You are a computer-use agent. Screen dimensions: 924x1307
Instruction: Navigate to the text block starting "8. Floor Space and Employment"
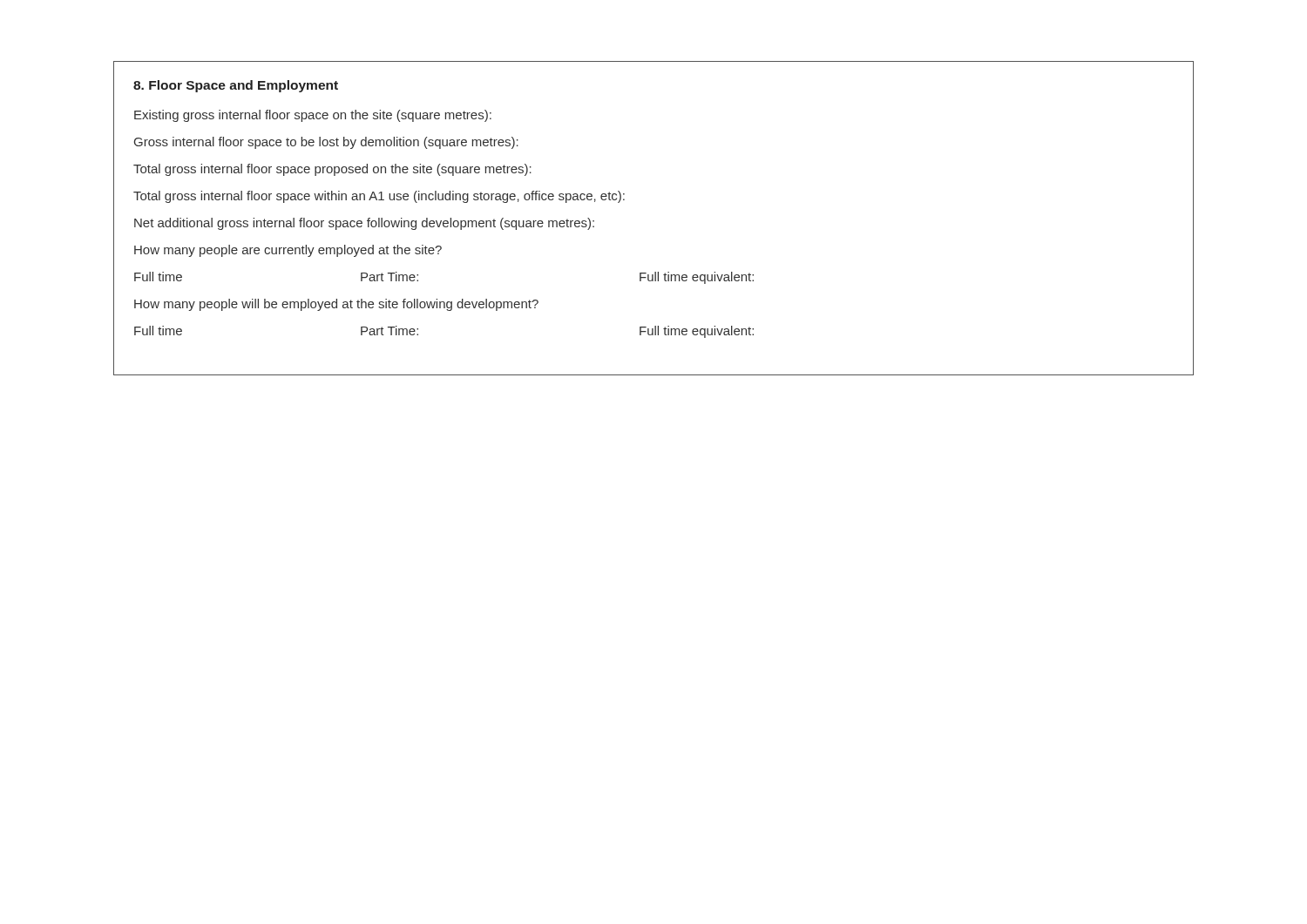[x=236, y=85]
